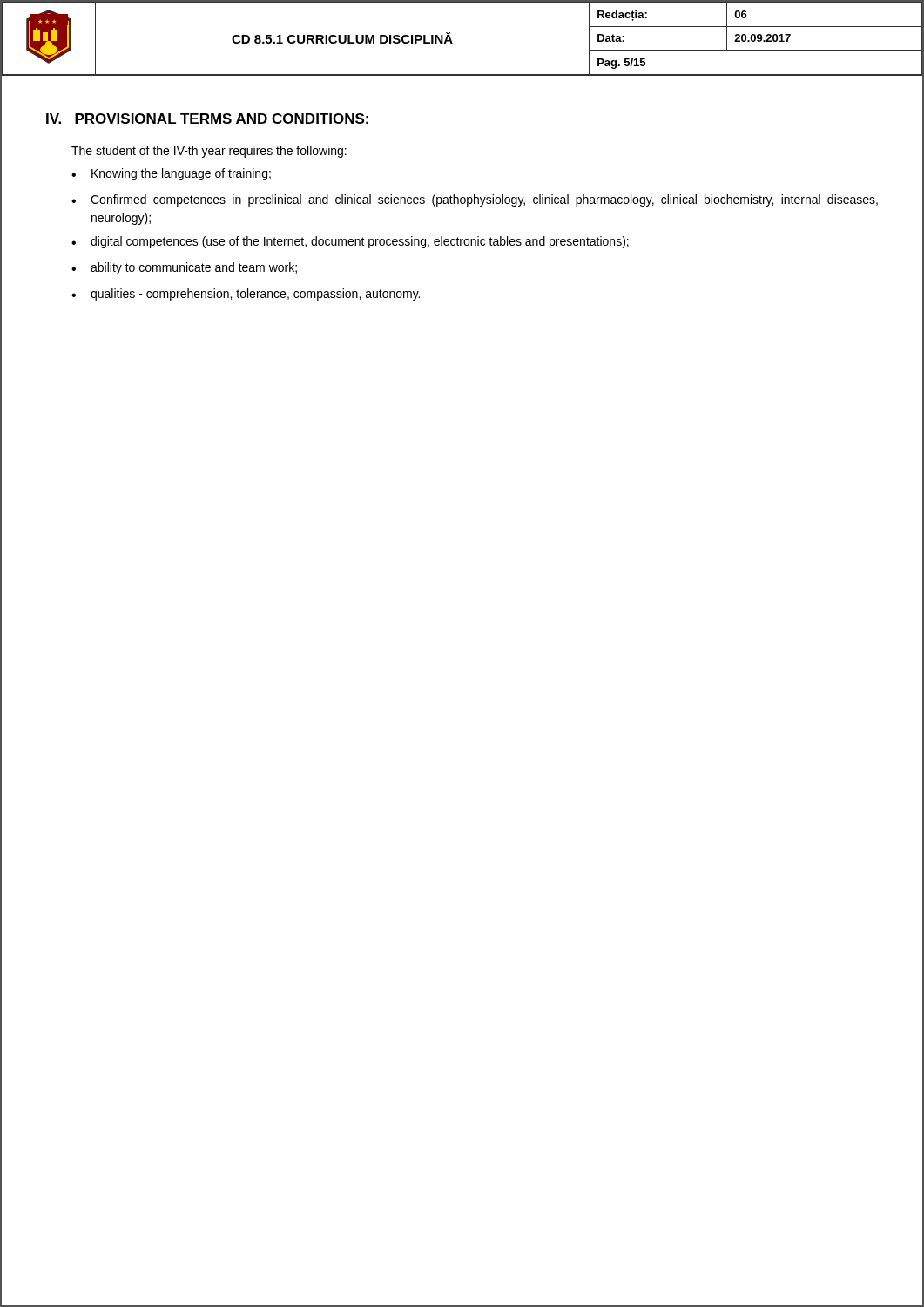Screen dimensions: 1307x924
Task: Find the block on this page that starts "The student of the IV-th year requires the"
Action: point(209,151)
